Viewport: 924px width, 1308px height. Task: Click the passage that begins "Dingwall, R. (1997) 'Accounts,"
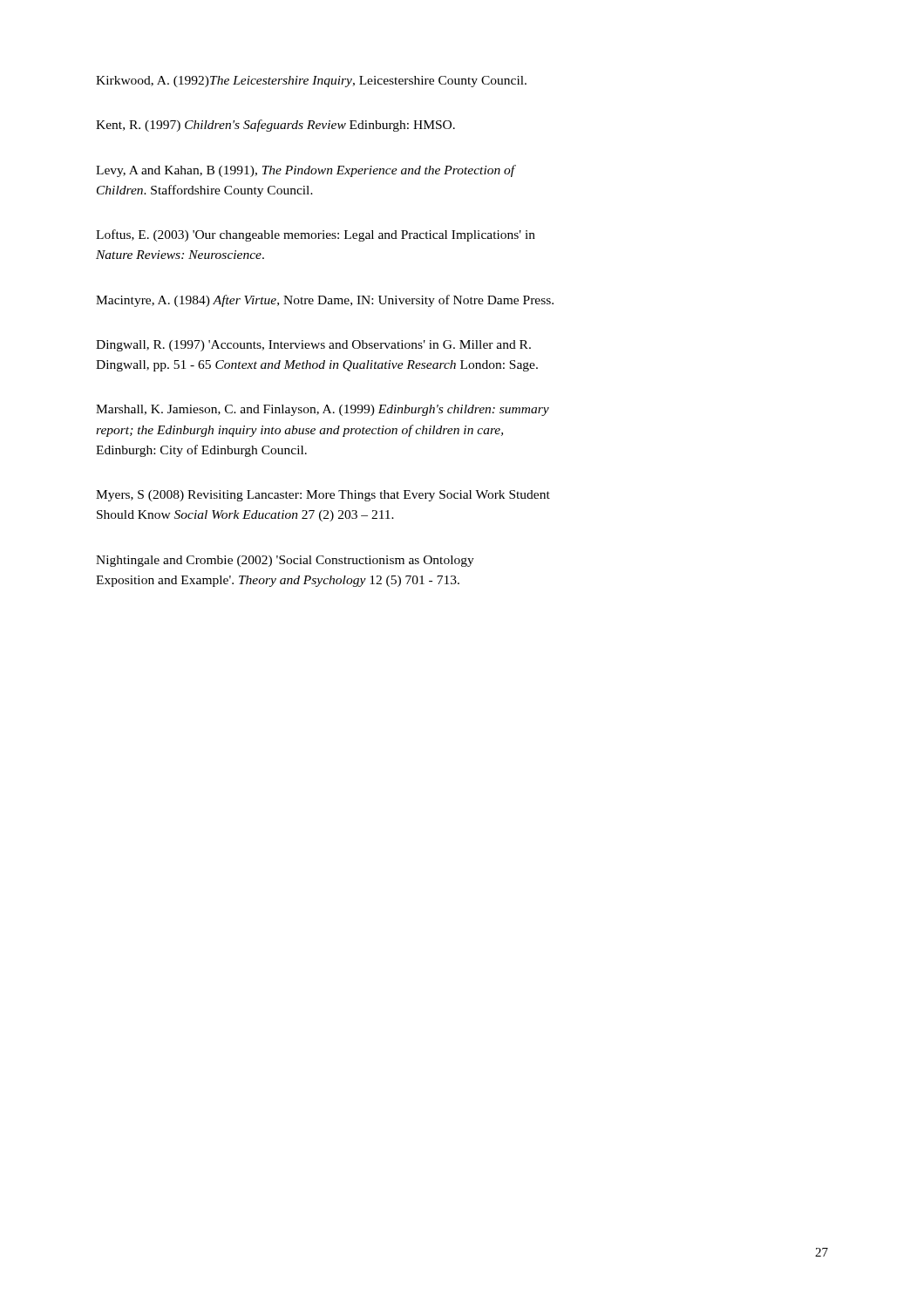pyautogui.click(x=317, y=354)
